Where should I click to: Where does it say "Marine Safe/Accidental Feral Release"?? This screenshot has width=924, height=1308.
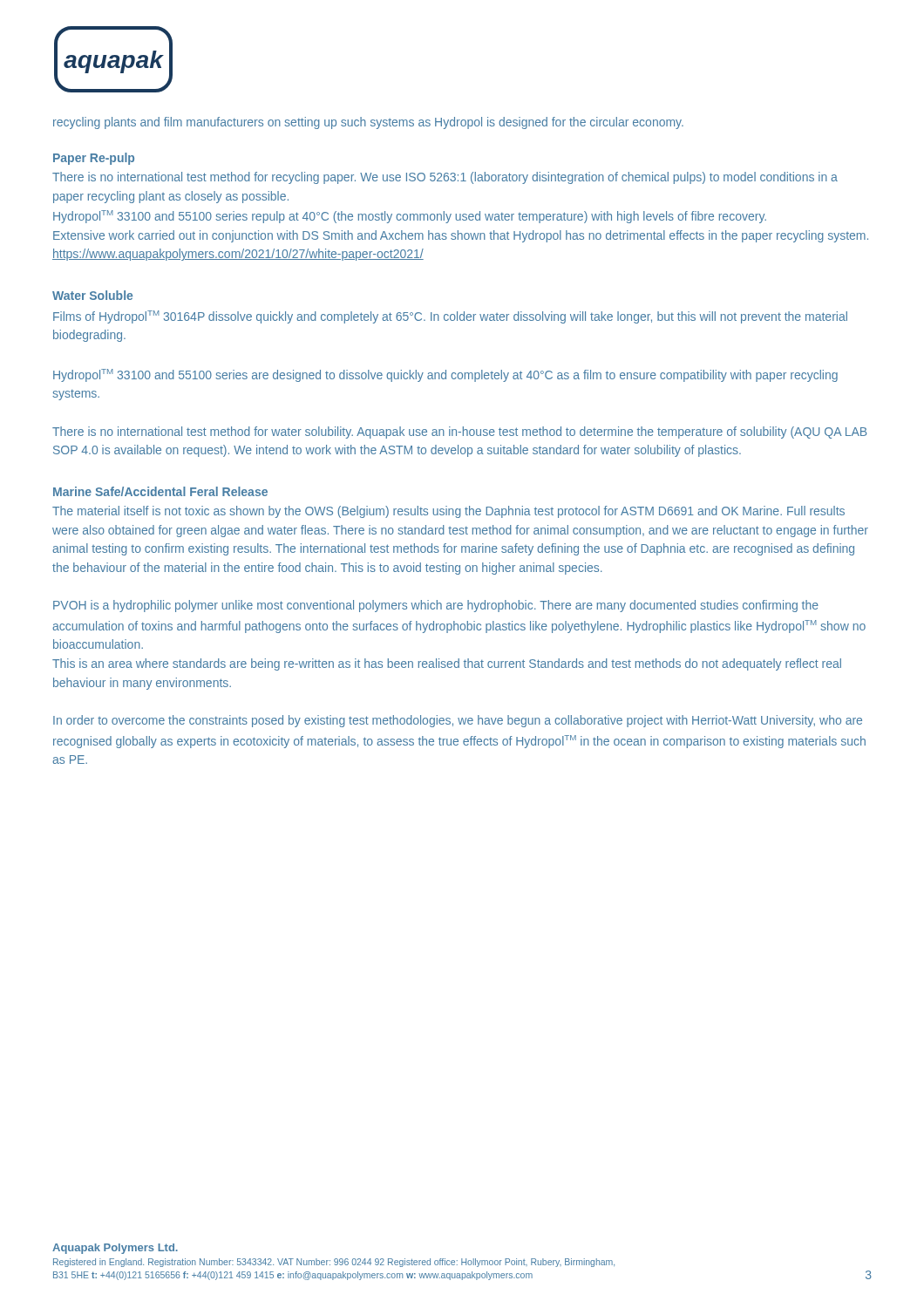pyautogui.click(x=160, y=492)
